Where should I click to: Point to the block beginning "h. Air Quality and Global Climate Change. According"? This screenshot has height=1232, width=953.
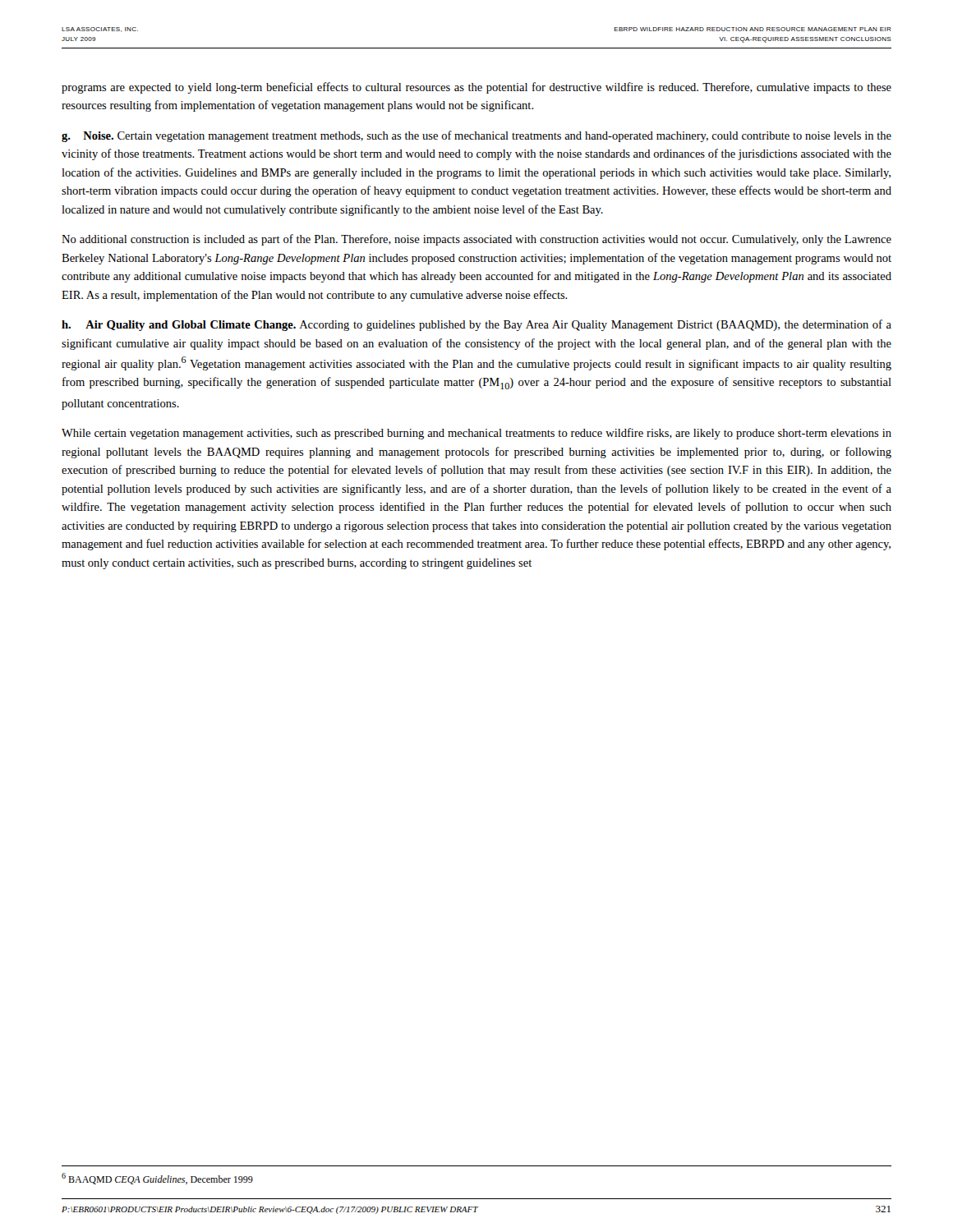click(x=476, y=364)
